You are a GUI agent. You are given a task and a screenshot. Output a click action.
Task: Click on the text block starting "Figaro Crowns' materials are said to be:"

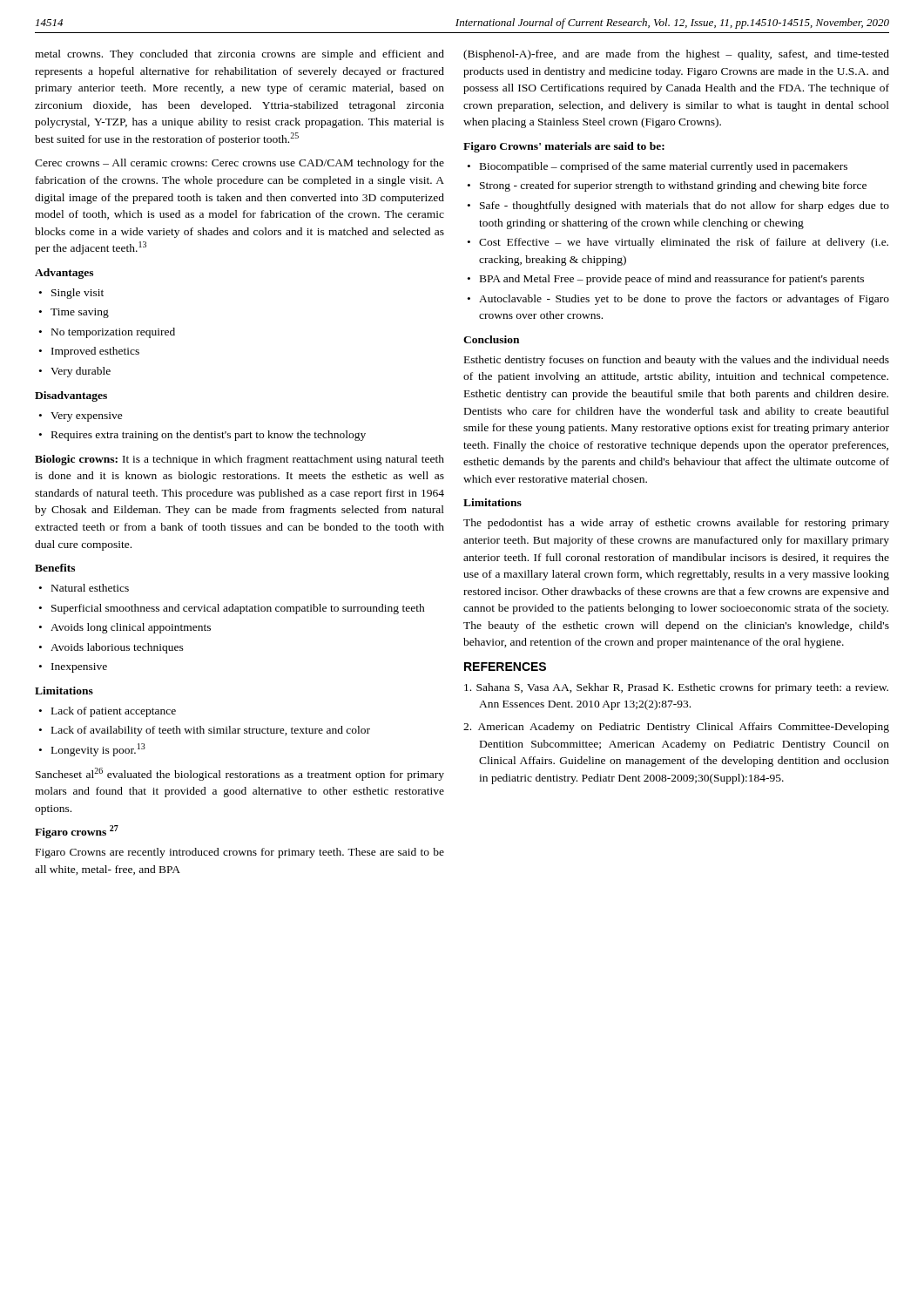564,146
